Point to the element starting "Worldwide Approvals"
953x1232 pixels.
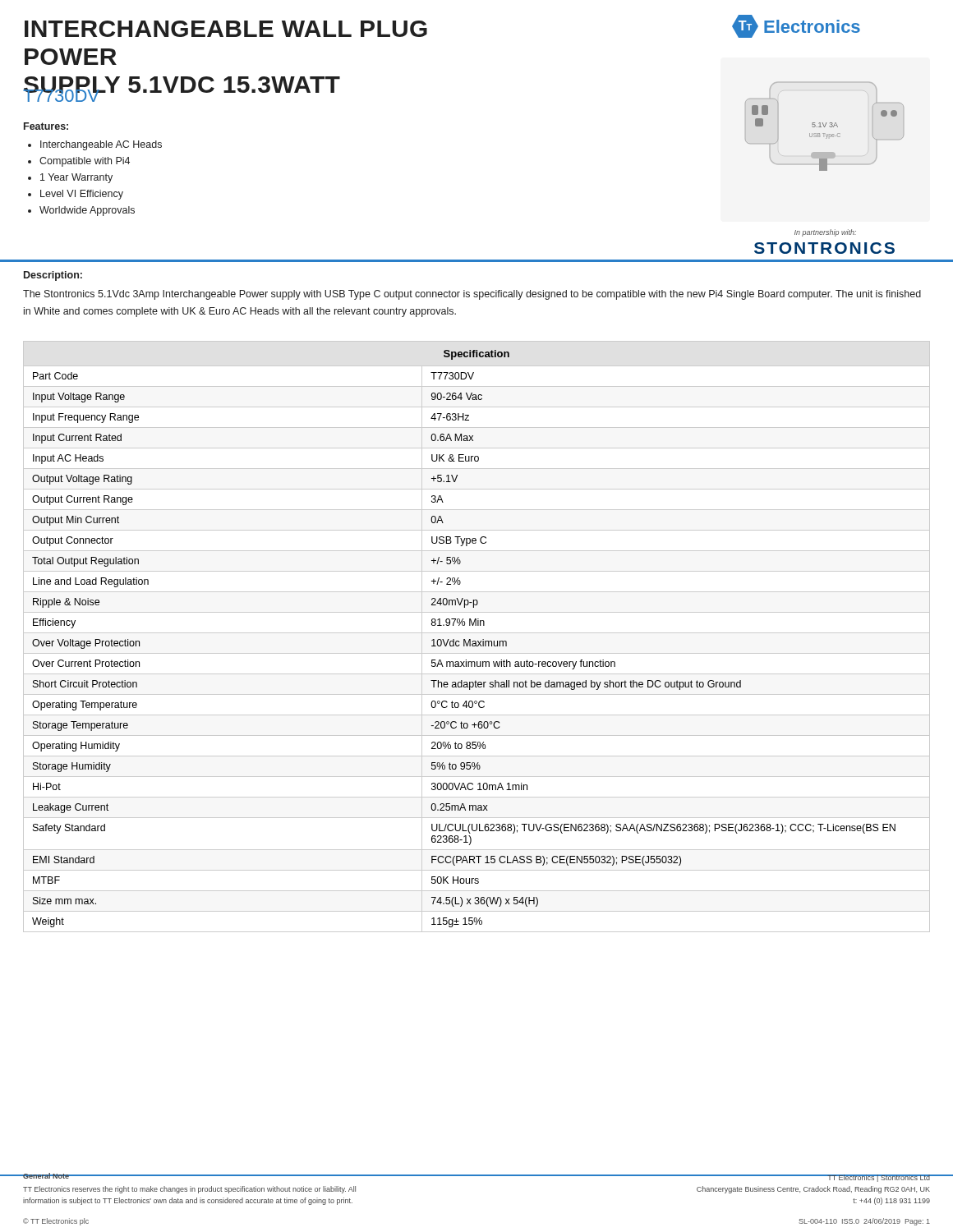click(x=81, y=211)
